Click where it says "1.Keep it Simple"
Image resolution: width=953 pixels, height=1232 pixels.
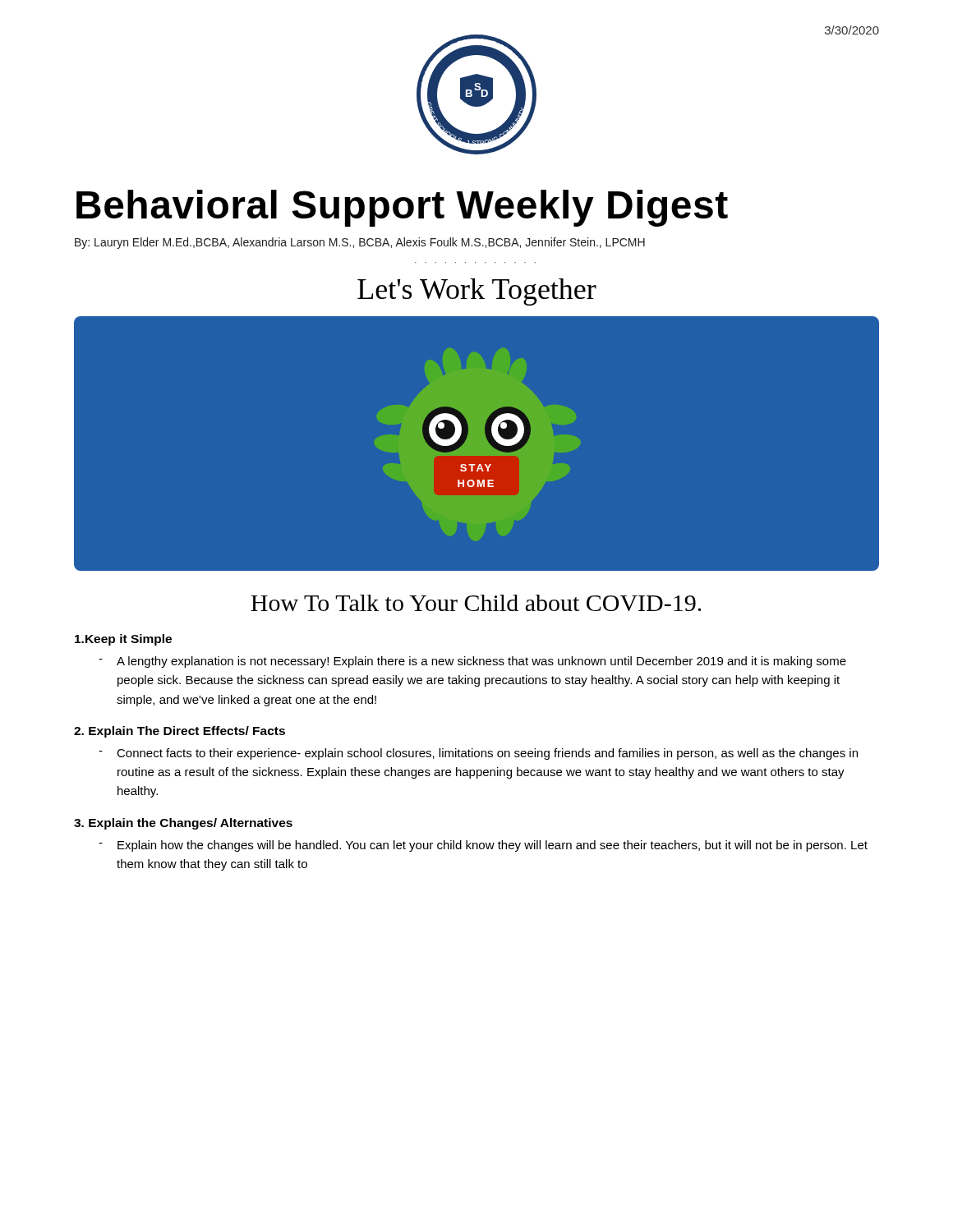pyautogui.click(x=123, y=639)
